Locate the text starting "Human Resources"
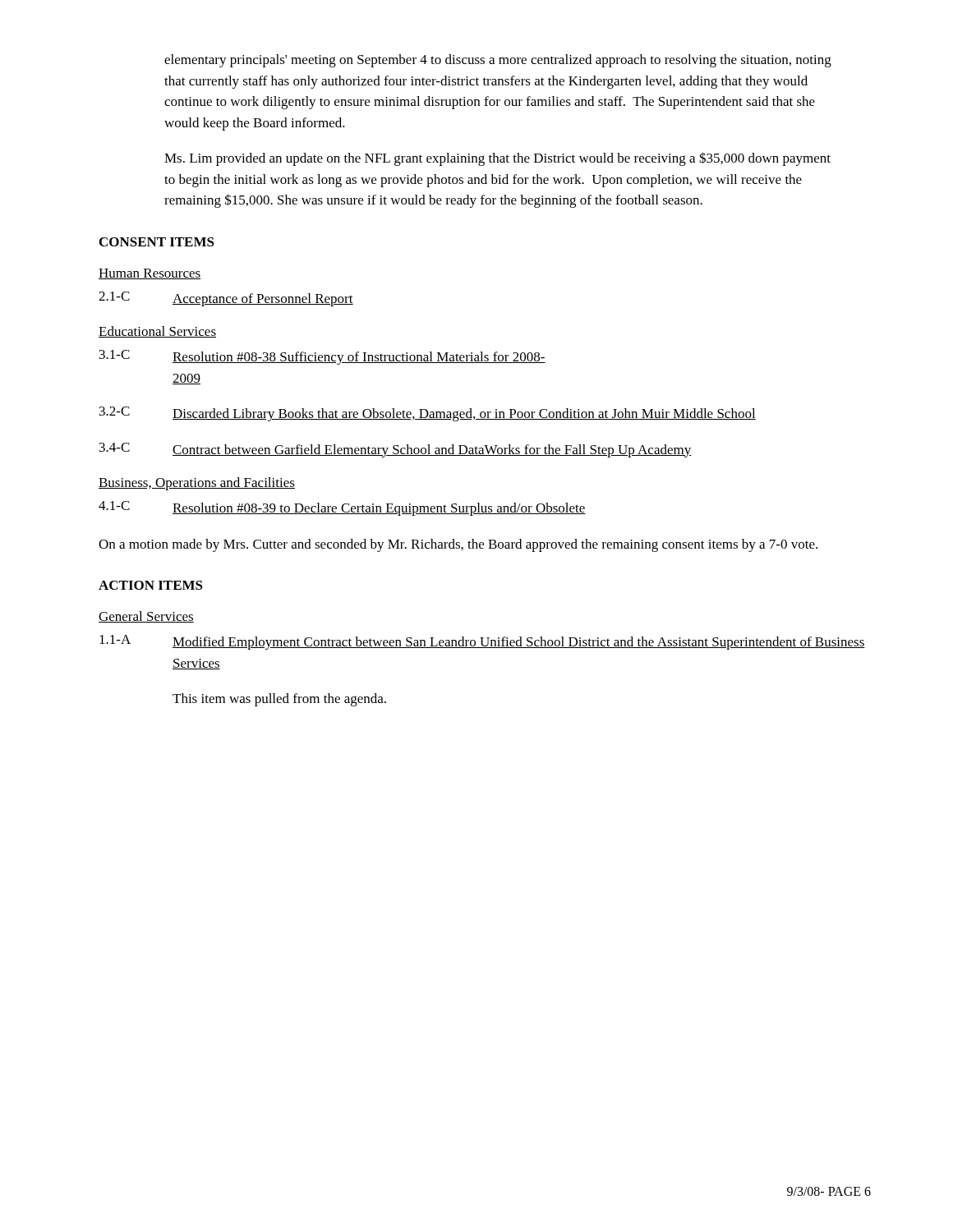Viewport: 953px width, 1232px height. pyautogui.click(x=150, y=273)
